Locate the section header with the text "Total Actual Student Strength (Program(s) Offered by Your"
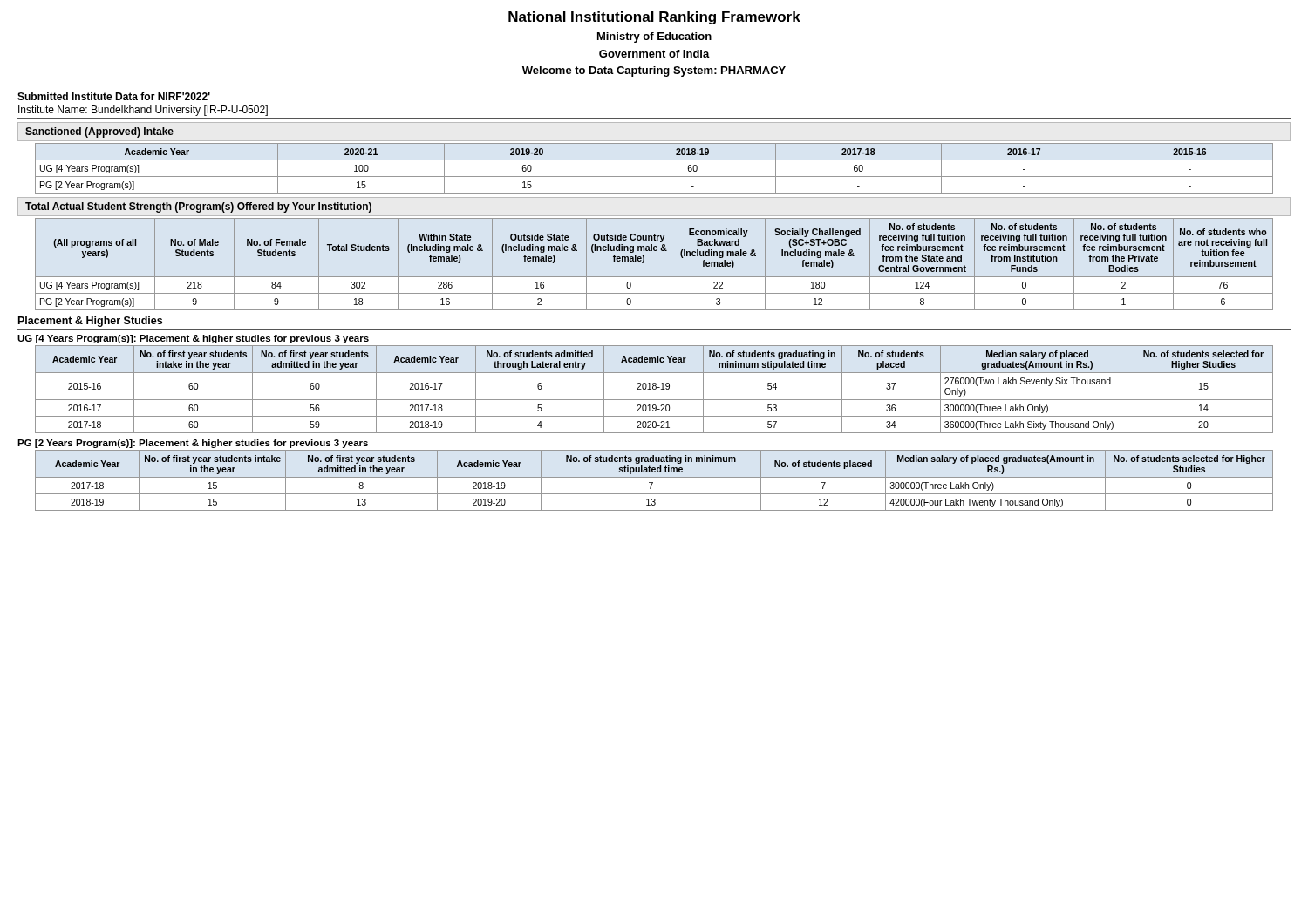This screenshot has height=924, width=1308. coord(199,206)
